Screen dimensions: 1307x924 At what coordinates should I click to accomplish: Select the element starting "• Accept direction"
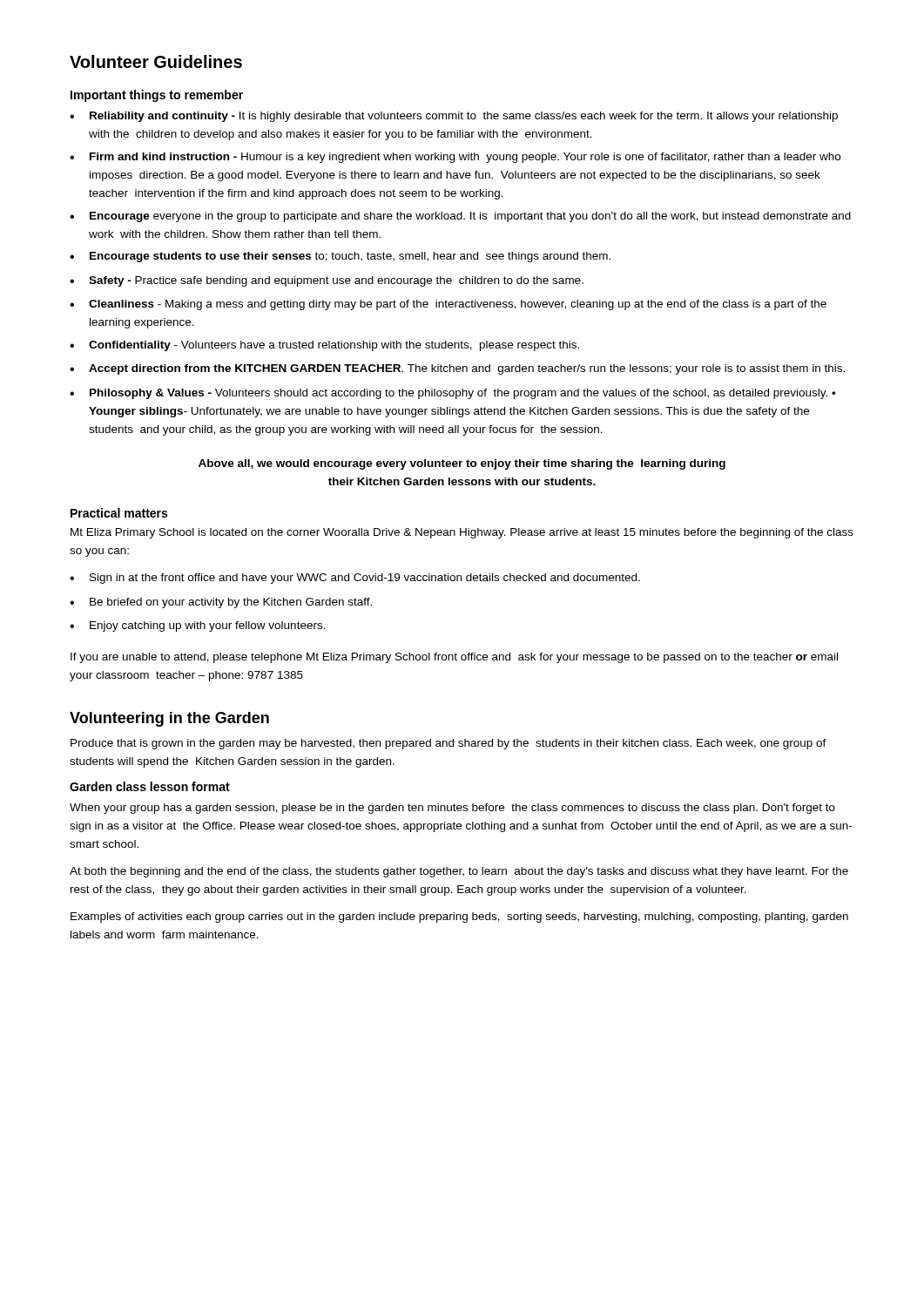pyautogui.click(x=462, y=370)
